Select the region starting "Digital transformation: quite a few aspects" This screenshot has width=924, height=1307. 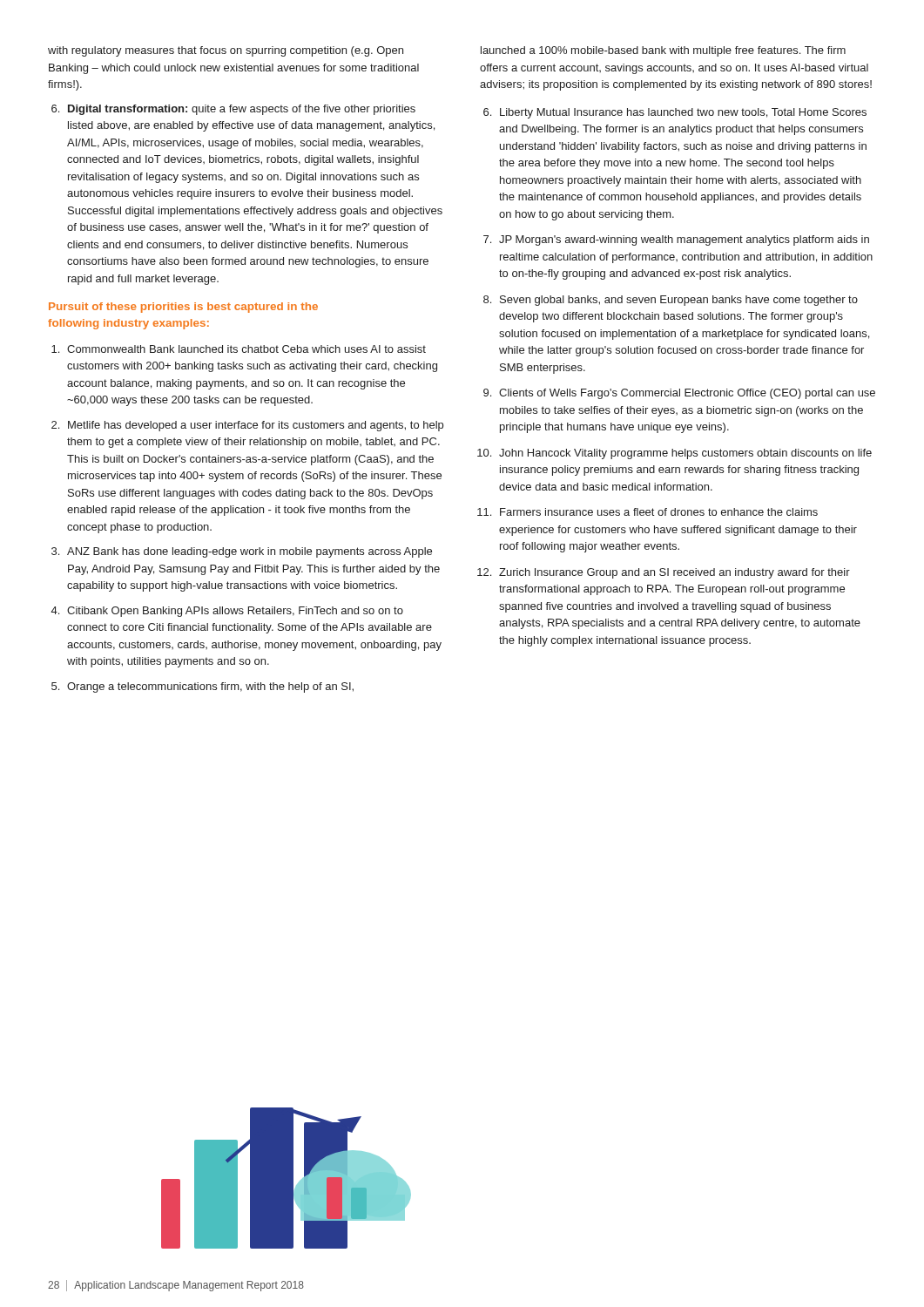pos(255,193)
